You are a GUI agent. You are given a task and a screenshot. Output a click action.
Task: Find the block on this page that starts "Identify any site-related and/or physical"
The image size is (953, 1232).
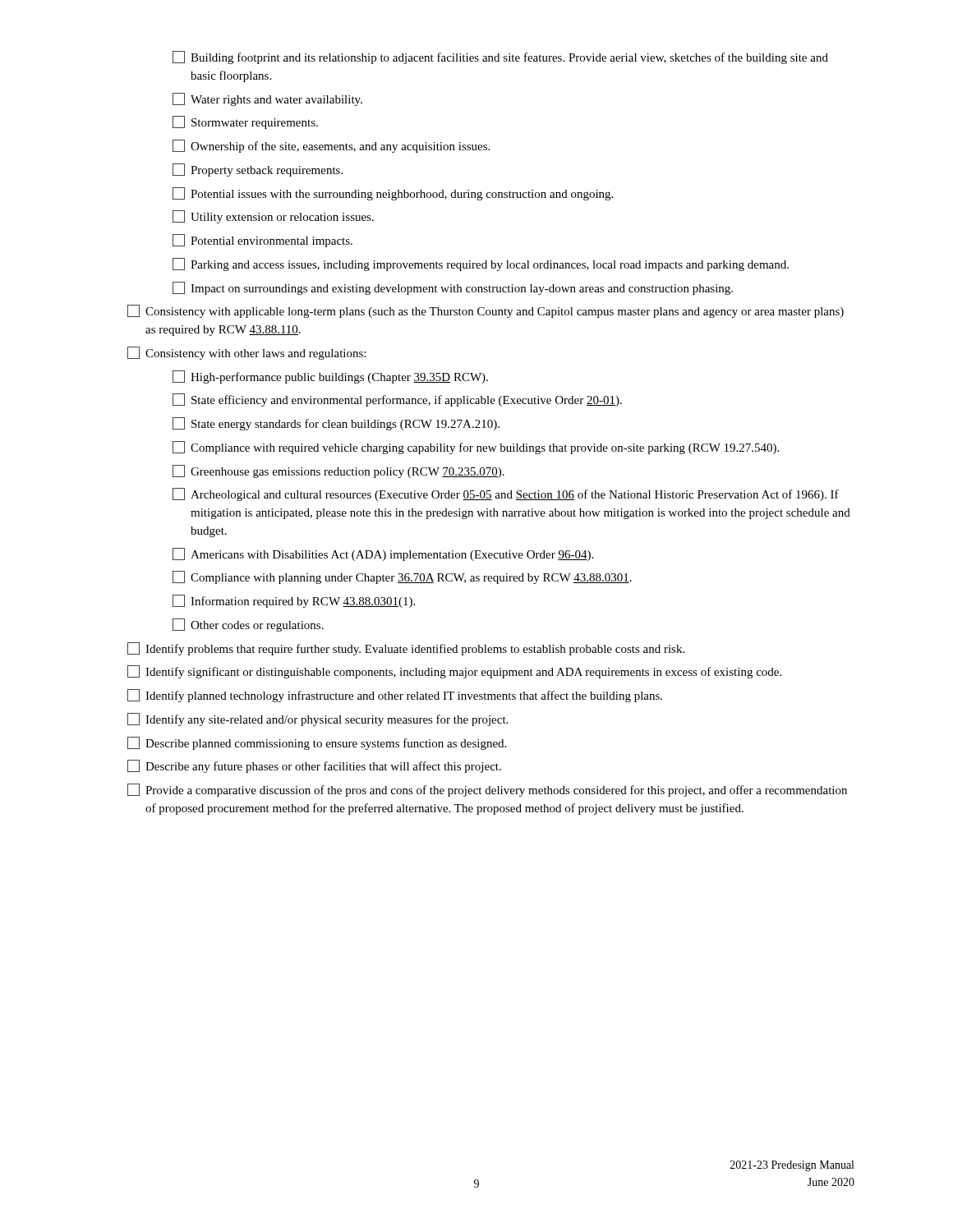coord(491,720)
